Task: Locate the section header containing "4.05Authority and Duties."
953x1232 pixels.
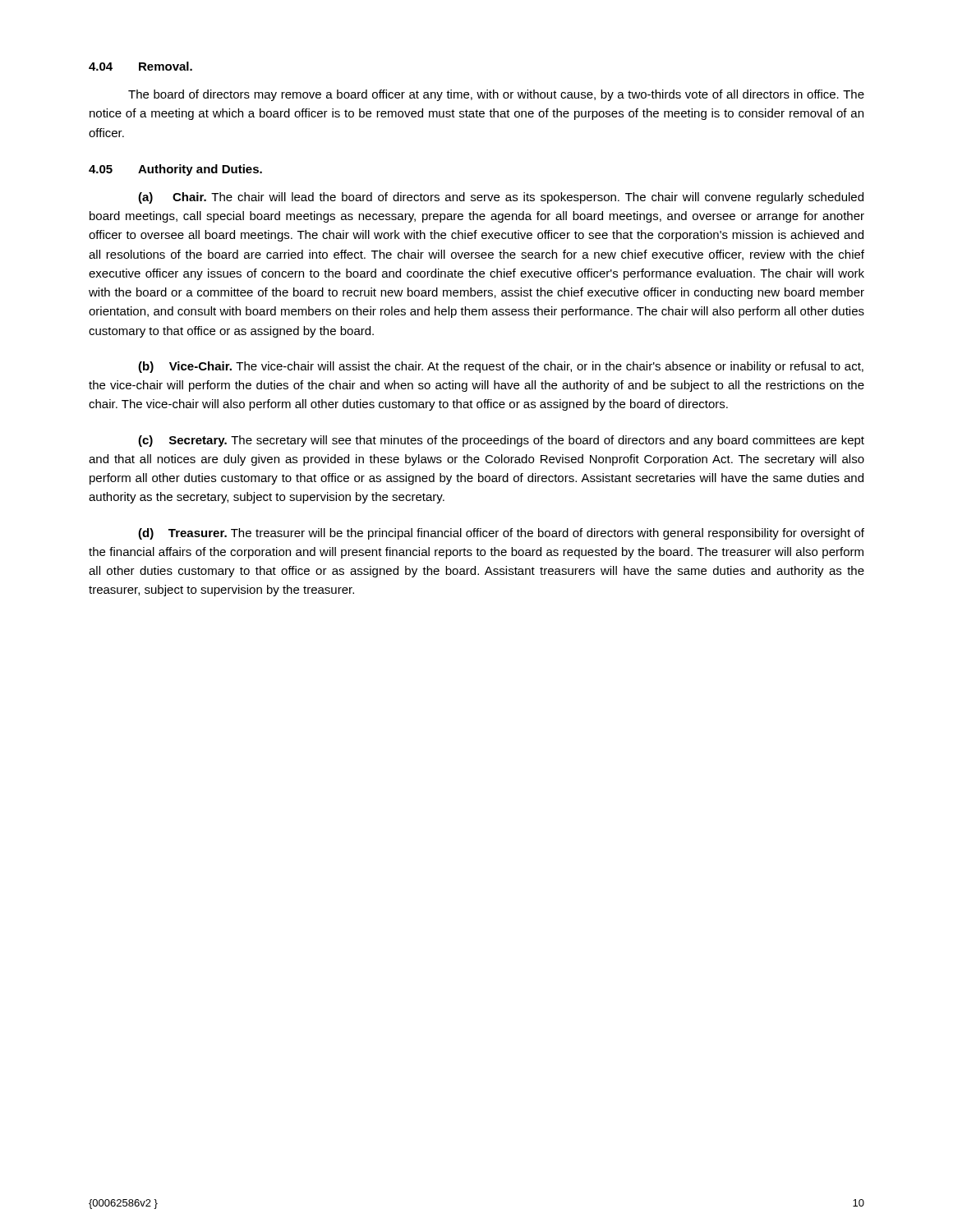Action: (176, 169)
